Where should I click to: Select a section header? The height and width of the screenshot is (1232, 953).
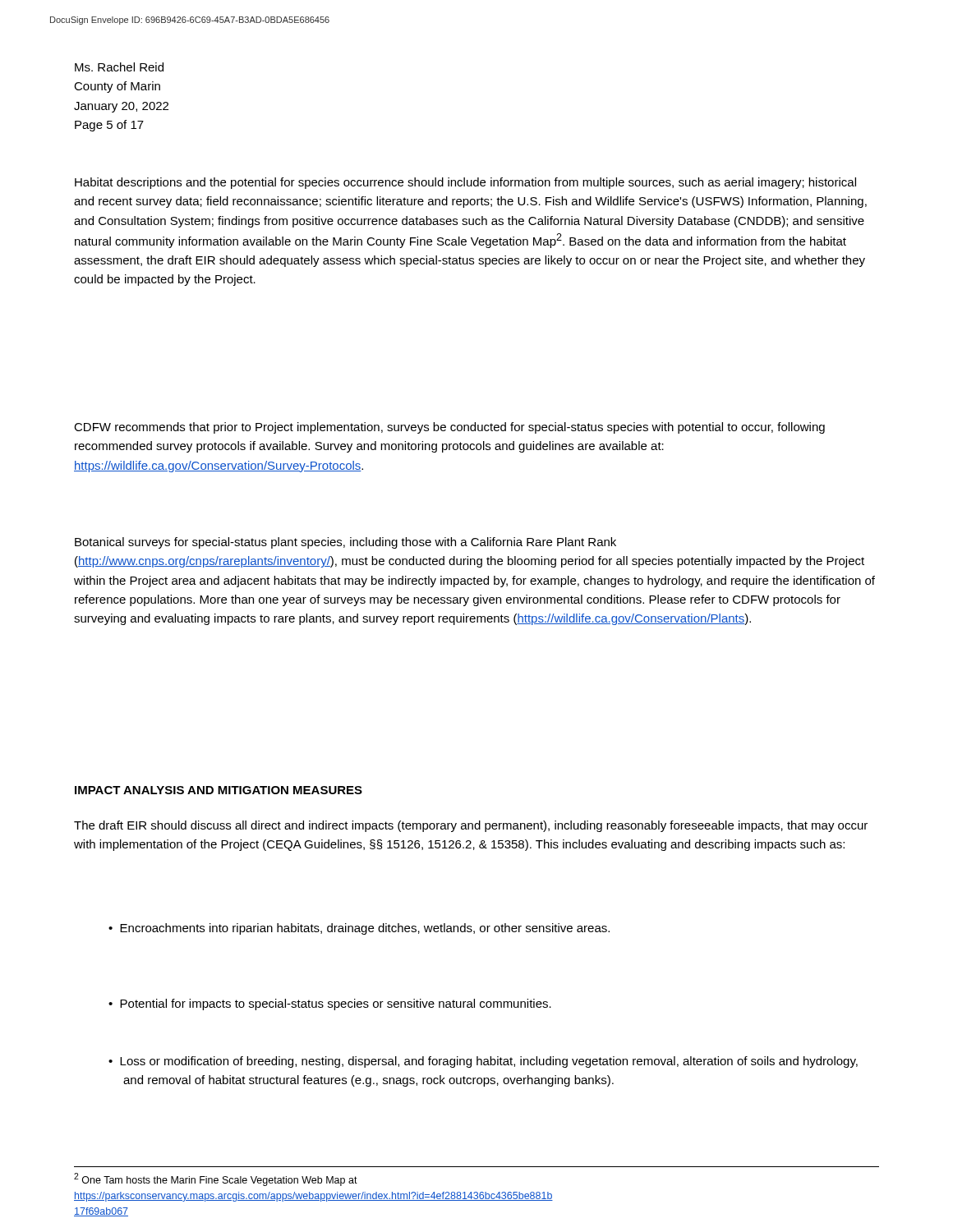(218, 790)
